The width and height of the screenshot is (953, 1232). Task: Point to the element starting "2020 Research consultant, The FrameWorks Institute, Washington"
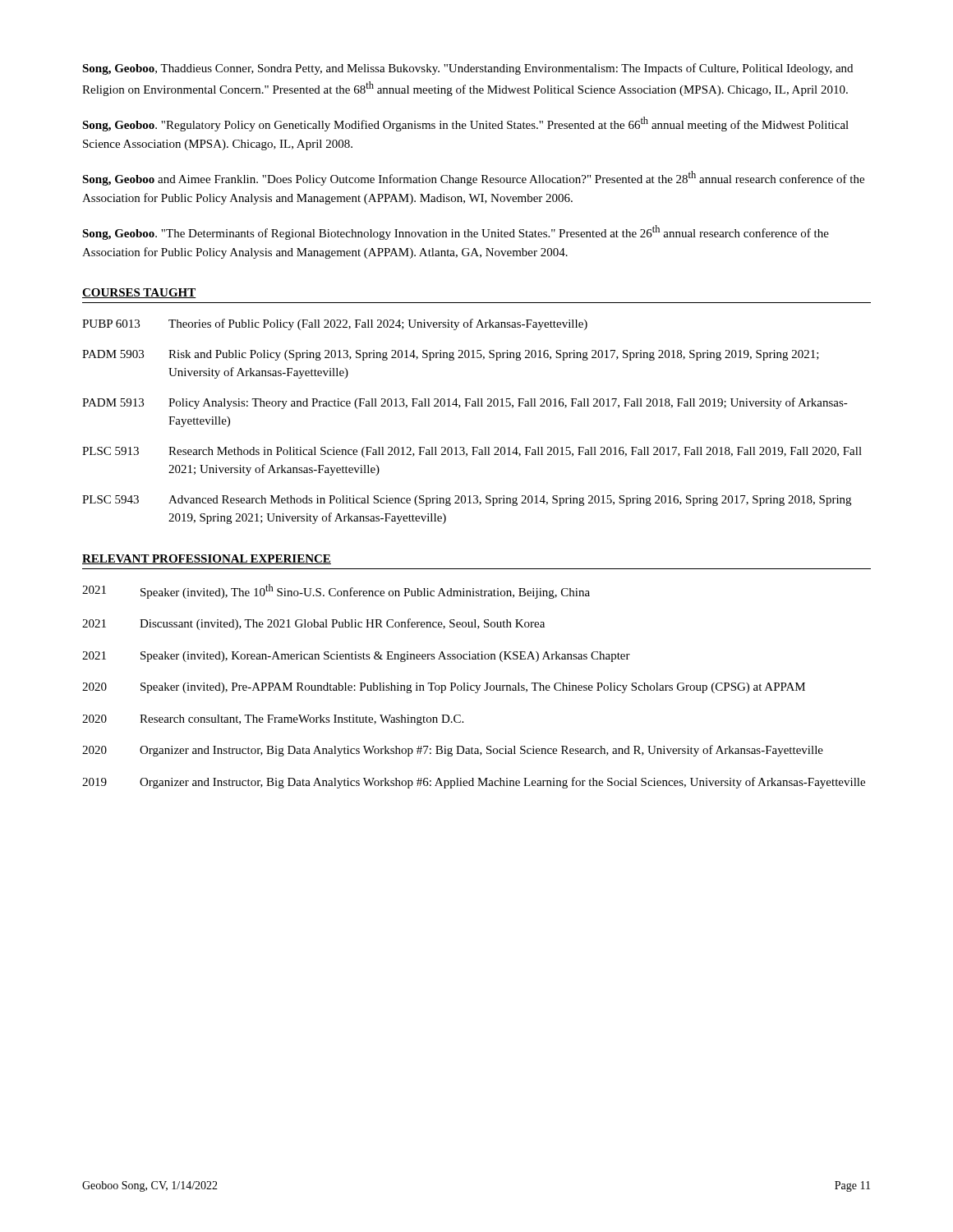(273, 720)
